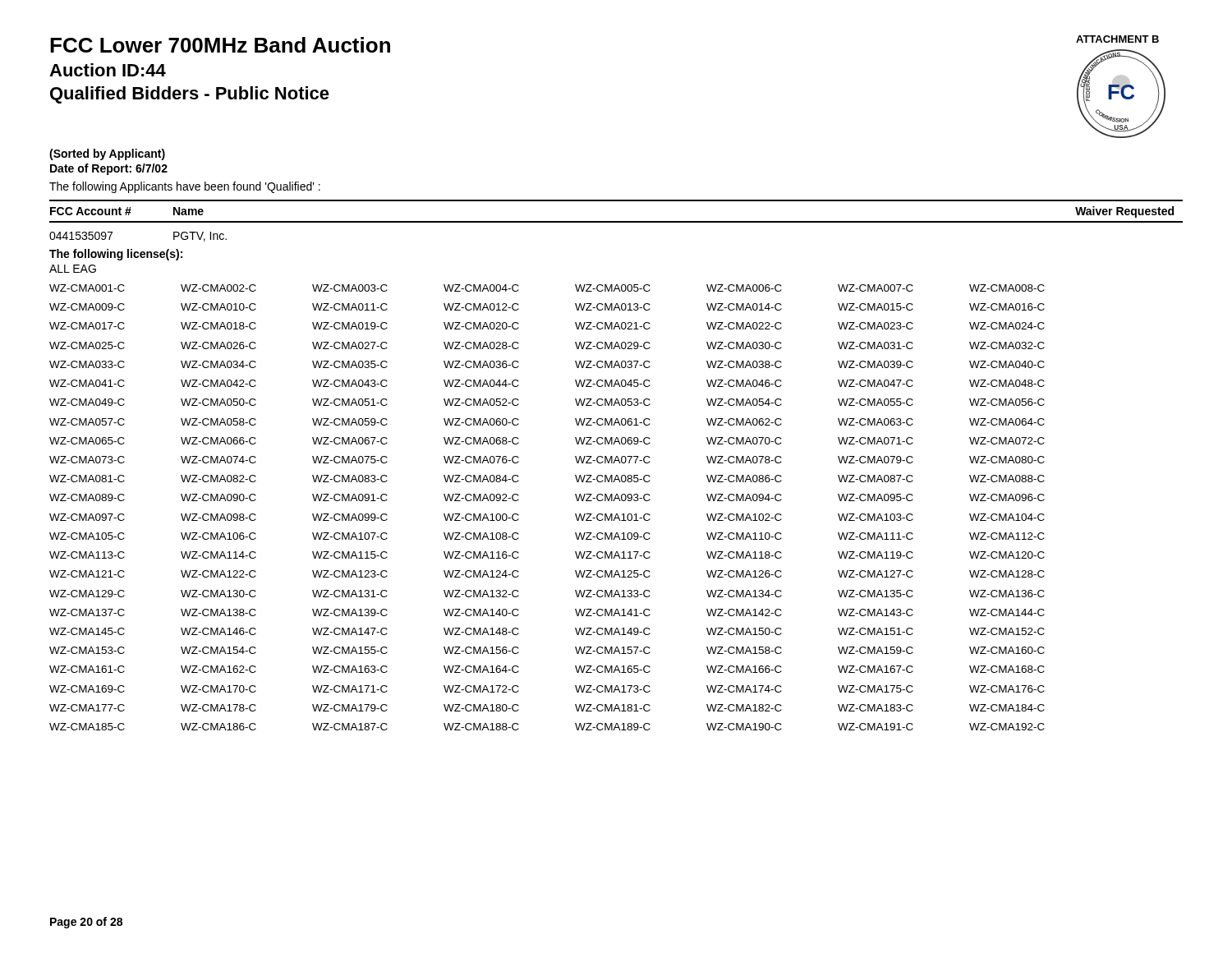Locate the passage starting "FCC Lower 700MHz"
1232x953 pixels.
220,45
